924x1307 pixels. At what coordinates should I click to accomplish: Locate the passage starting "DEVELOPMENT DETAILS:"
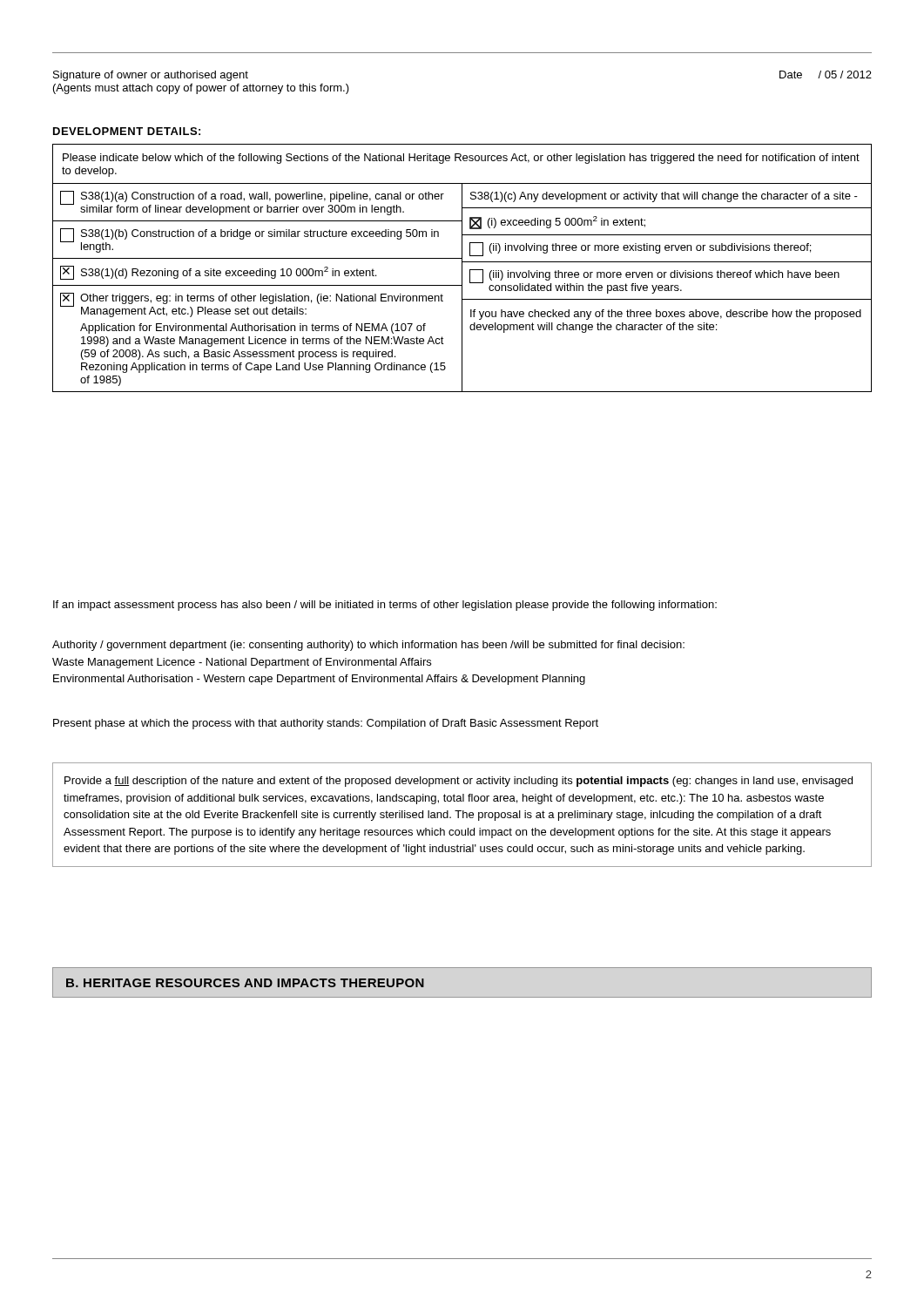click(x=127, y=131)
